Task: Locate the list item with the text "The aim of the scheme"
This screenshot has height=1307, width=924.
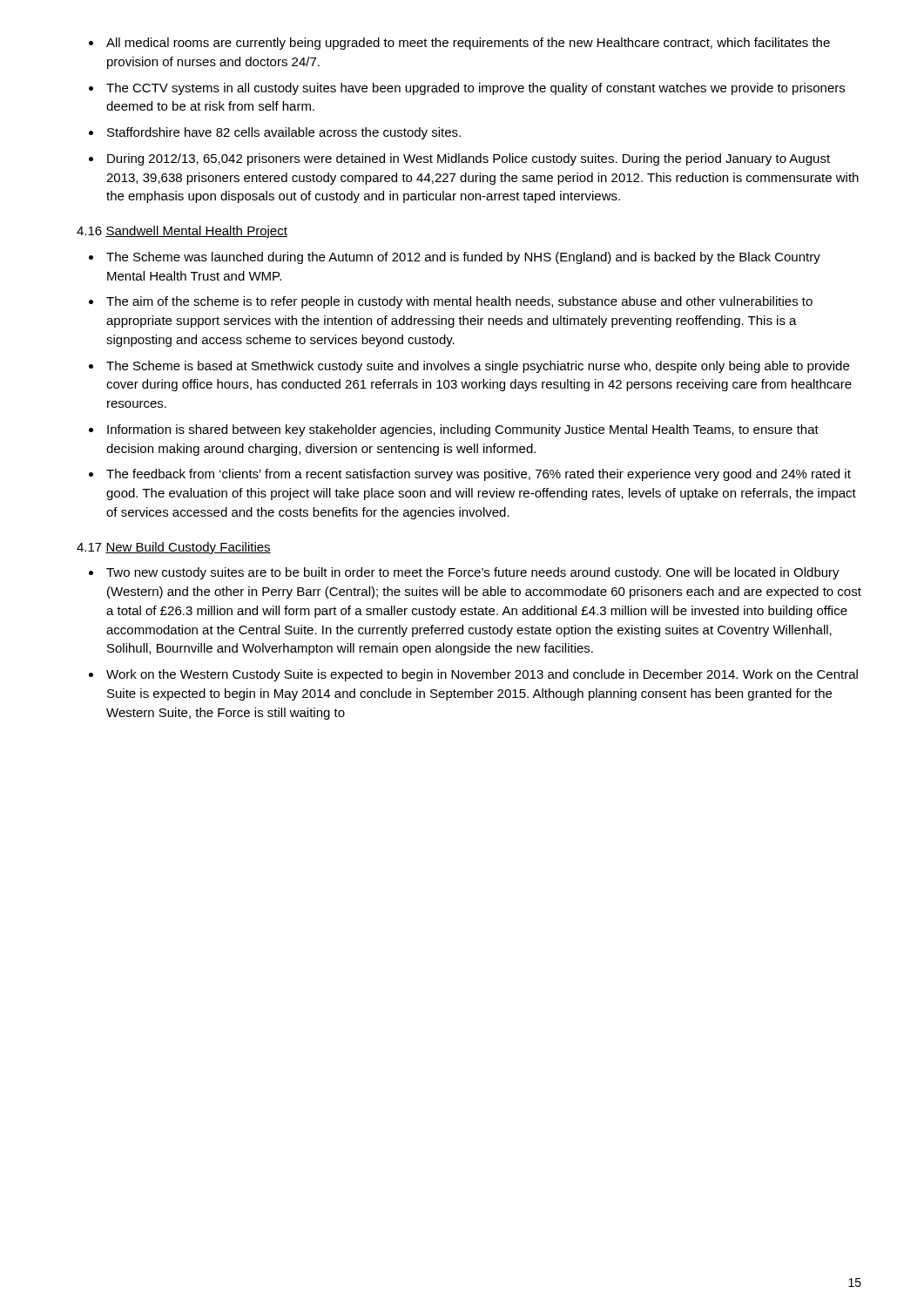Action: 460,320
